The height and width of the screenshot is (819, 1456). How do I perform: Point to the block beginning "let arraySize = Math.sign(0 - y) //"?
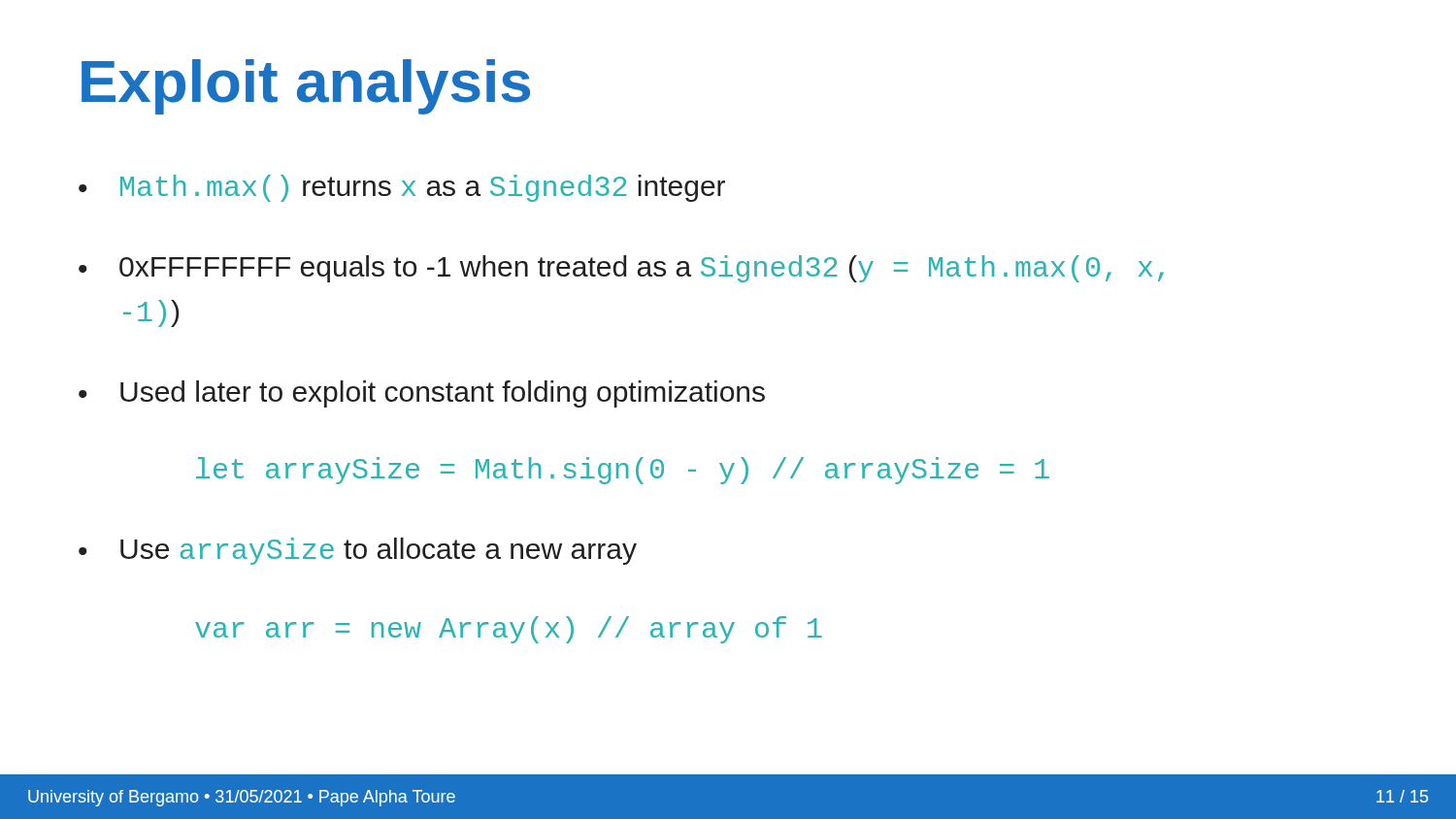pyautogui.click(x=786, y=471)
